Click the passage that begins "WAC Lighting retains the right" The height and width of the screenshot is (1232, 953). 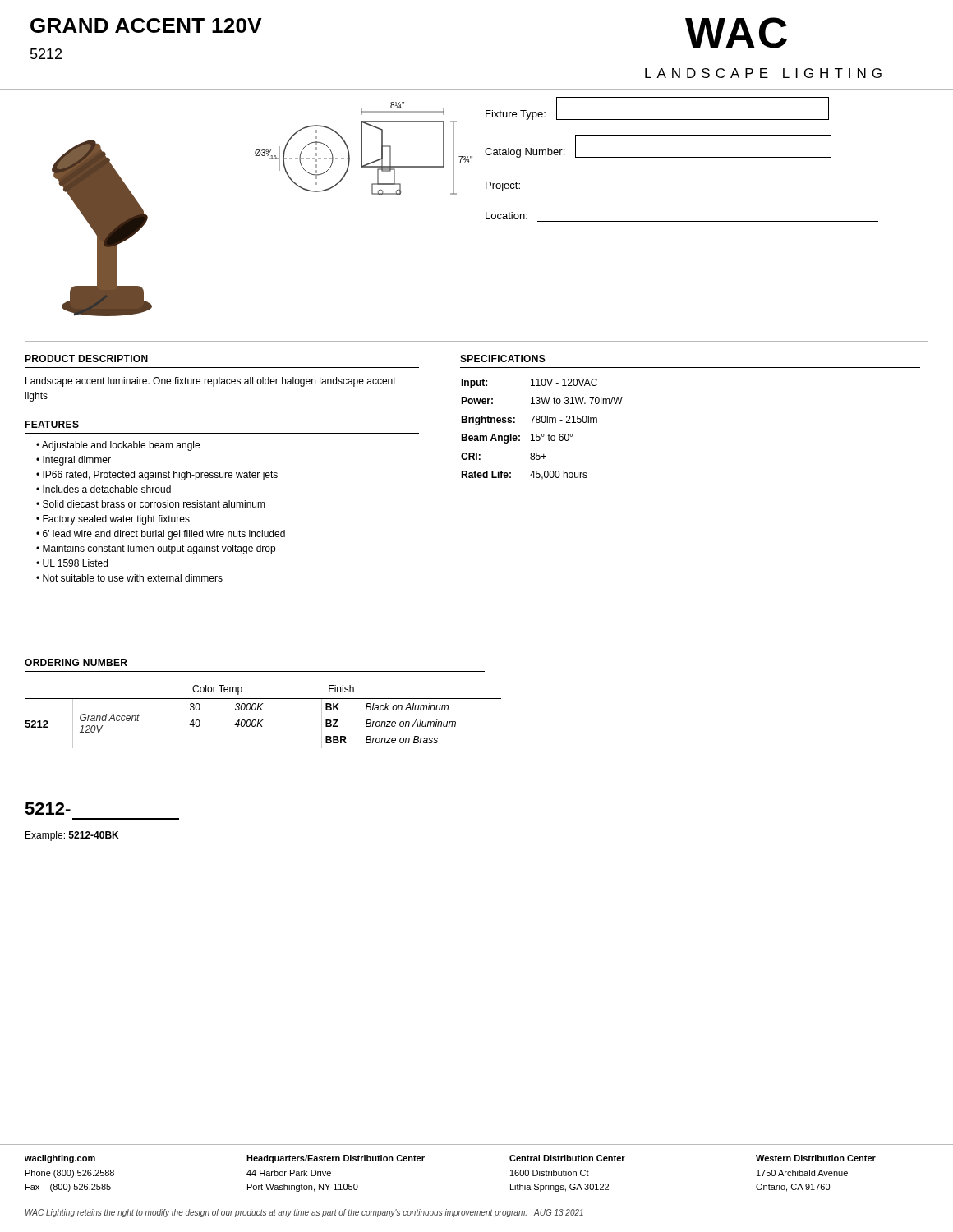tap(304, 1213)
